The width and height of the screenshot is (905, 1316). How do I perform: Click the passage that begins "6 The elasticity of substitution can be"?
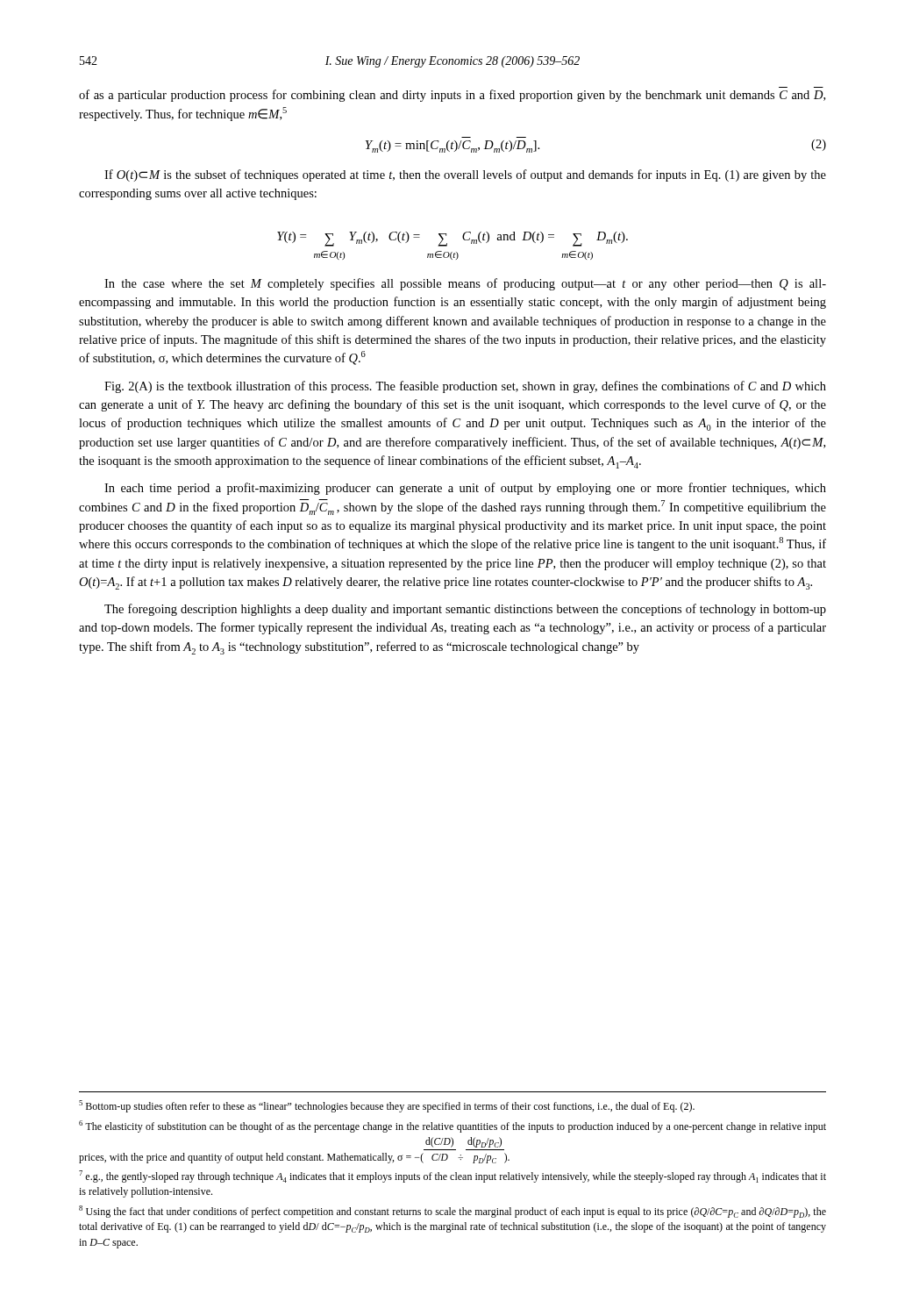pyautogui.click(x=452, y=1142)
